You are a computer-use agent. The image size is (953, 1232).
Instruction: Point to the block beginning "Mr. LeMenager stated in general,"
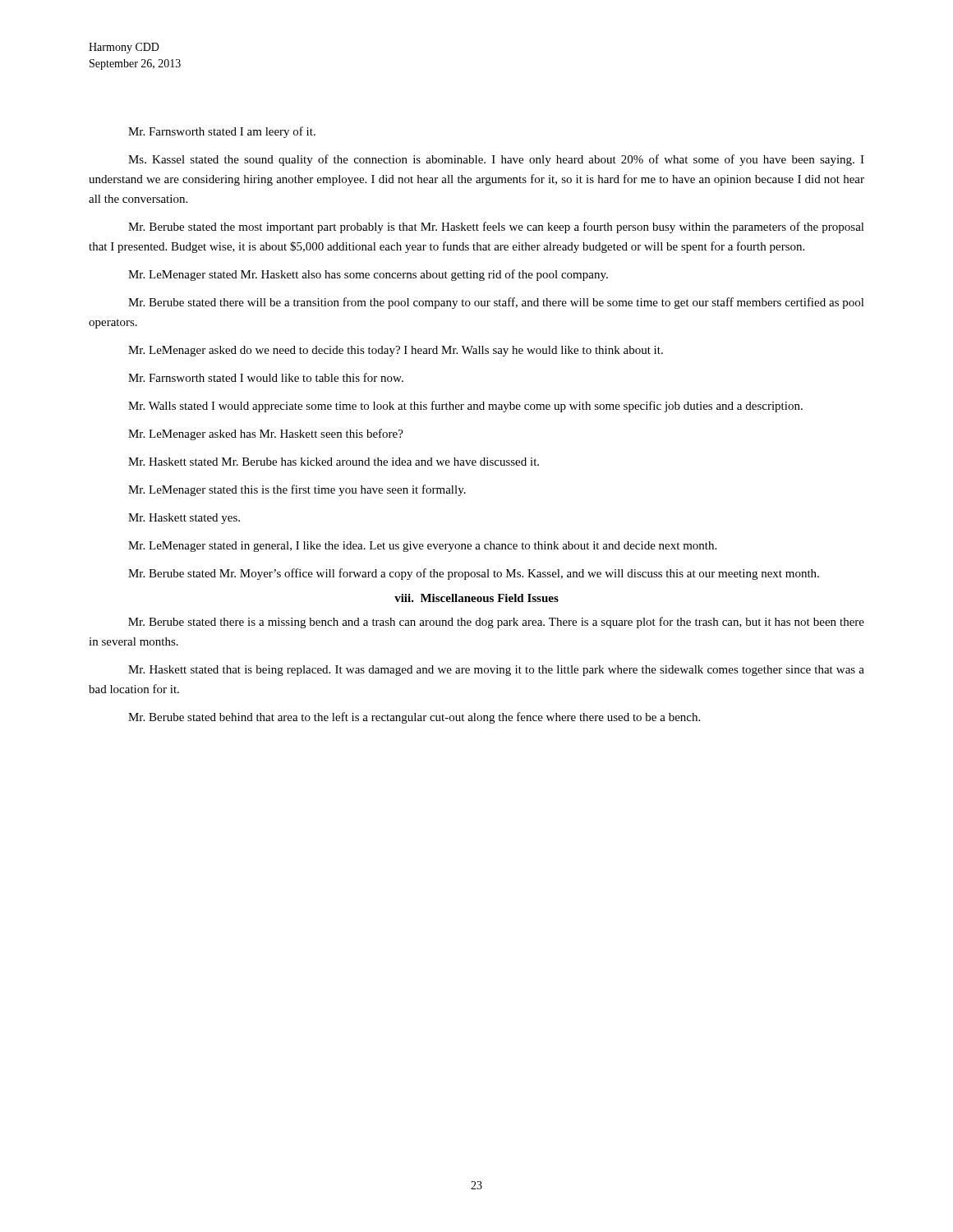click(423, 545)
